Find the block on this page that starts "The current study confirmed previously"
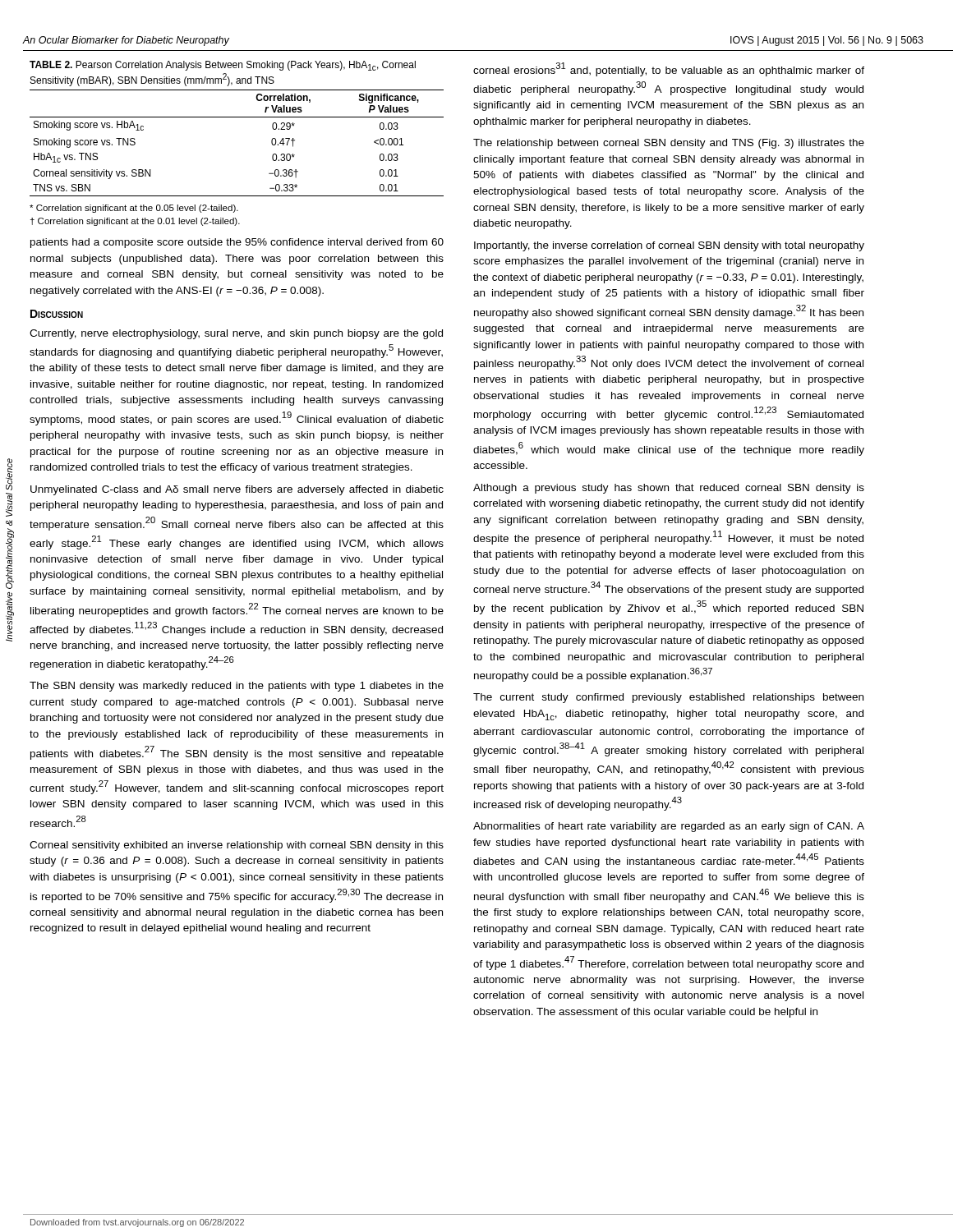This screenshot has width=953, height=1232. pos(669,751)
